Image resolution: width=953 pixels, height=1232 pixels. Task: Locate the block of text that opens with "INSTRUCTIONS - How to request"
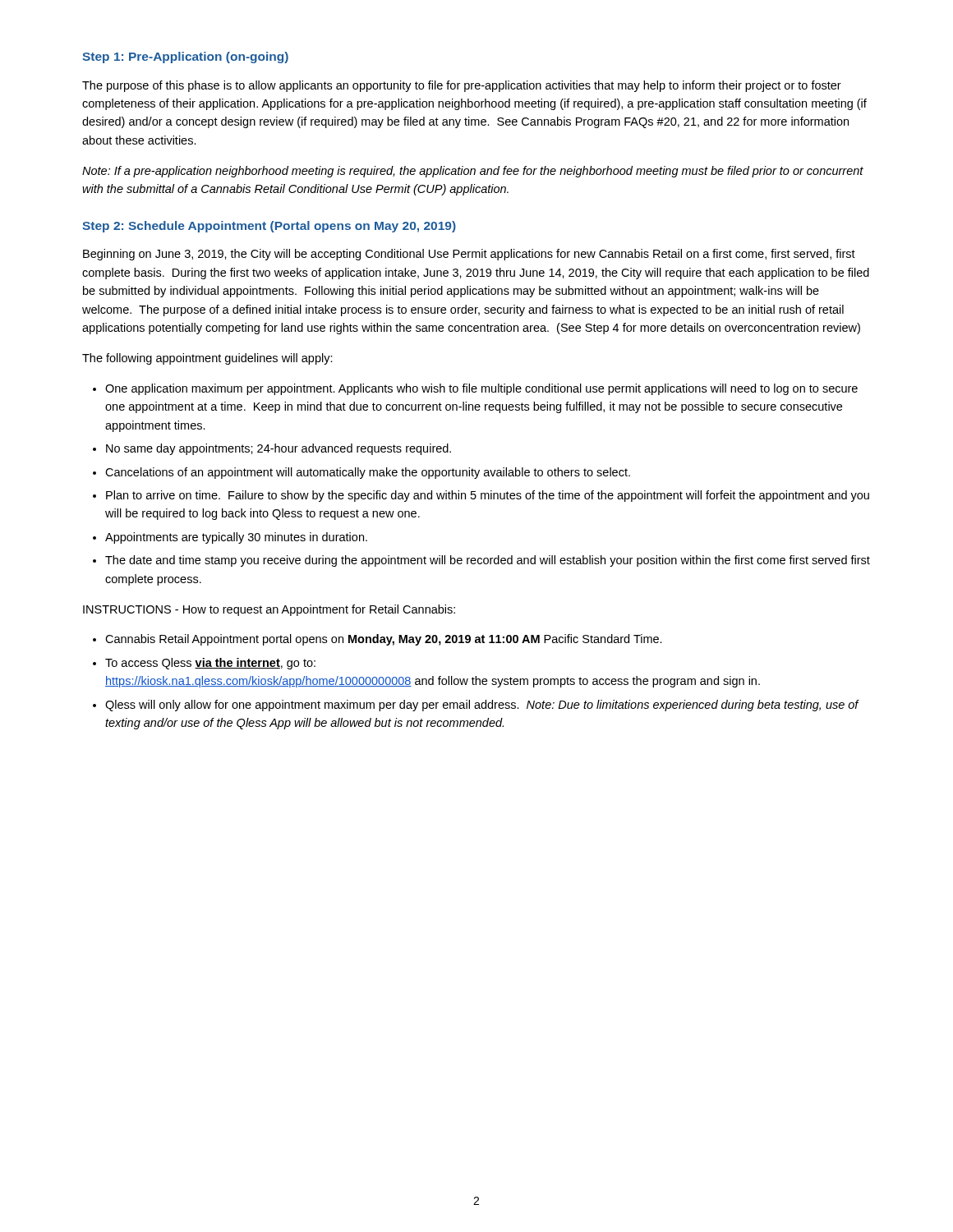[x=269, y=610]
